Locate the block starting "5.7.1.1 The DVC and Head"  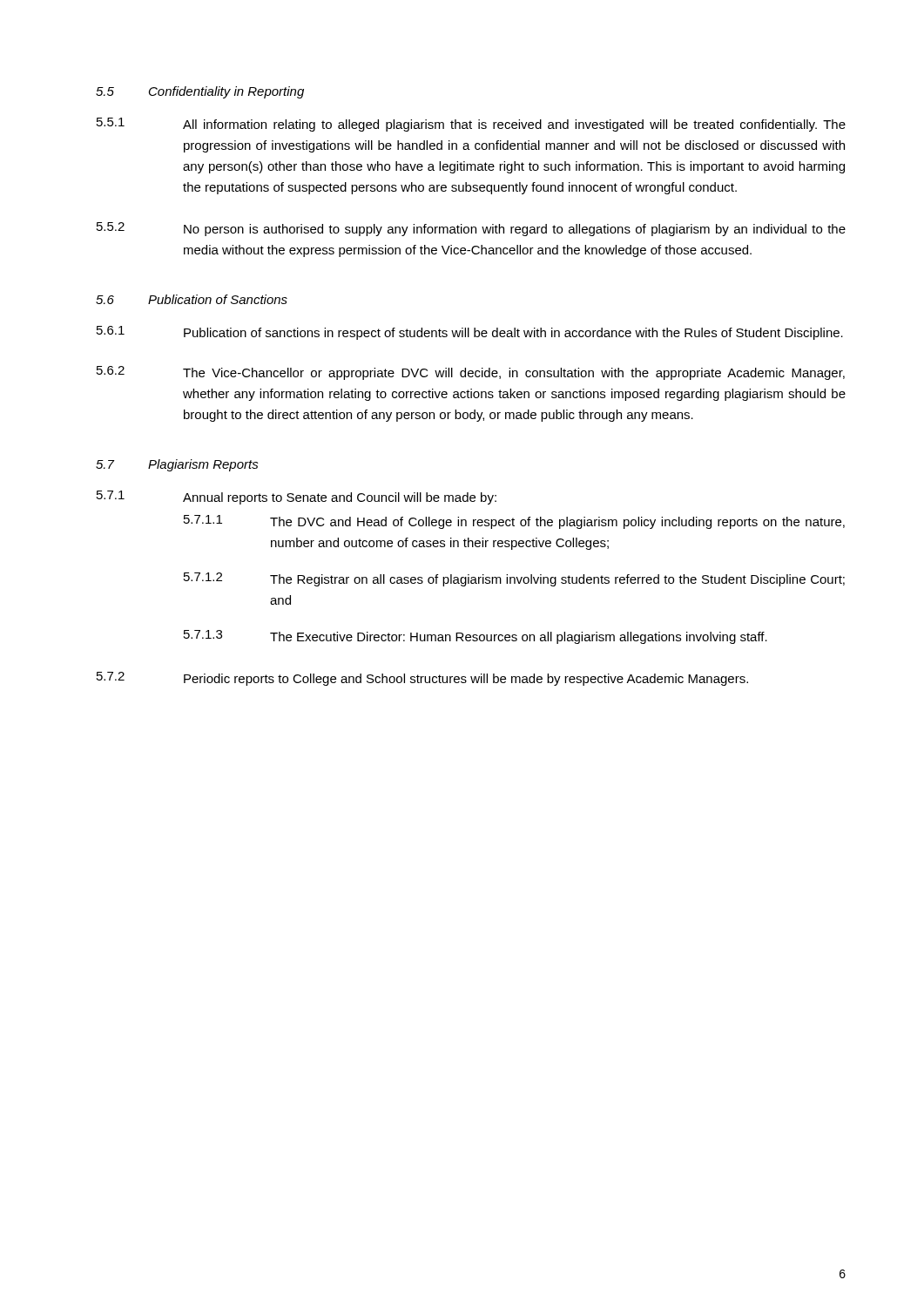click(514, 532)
